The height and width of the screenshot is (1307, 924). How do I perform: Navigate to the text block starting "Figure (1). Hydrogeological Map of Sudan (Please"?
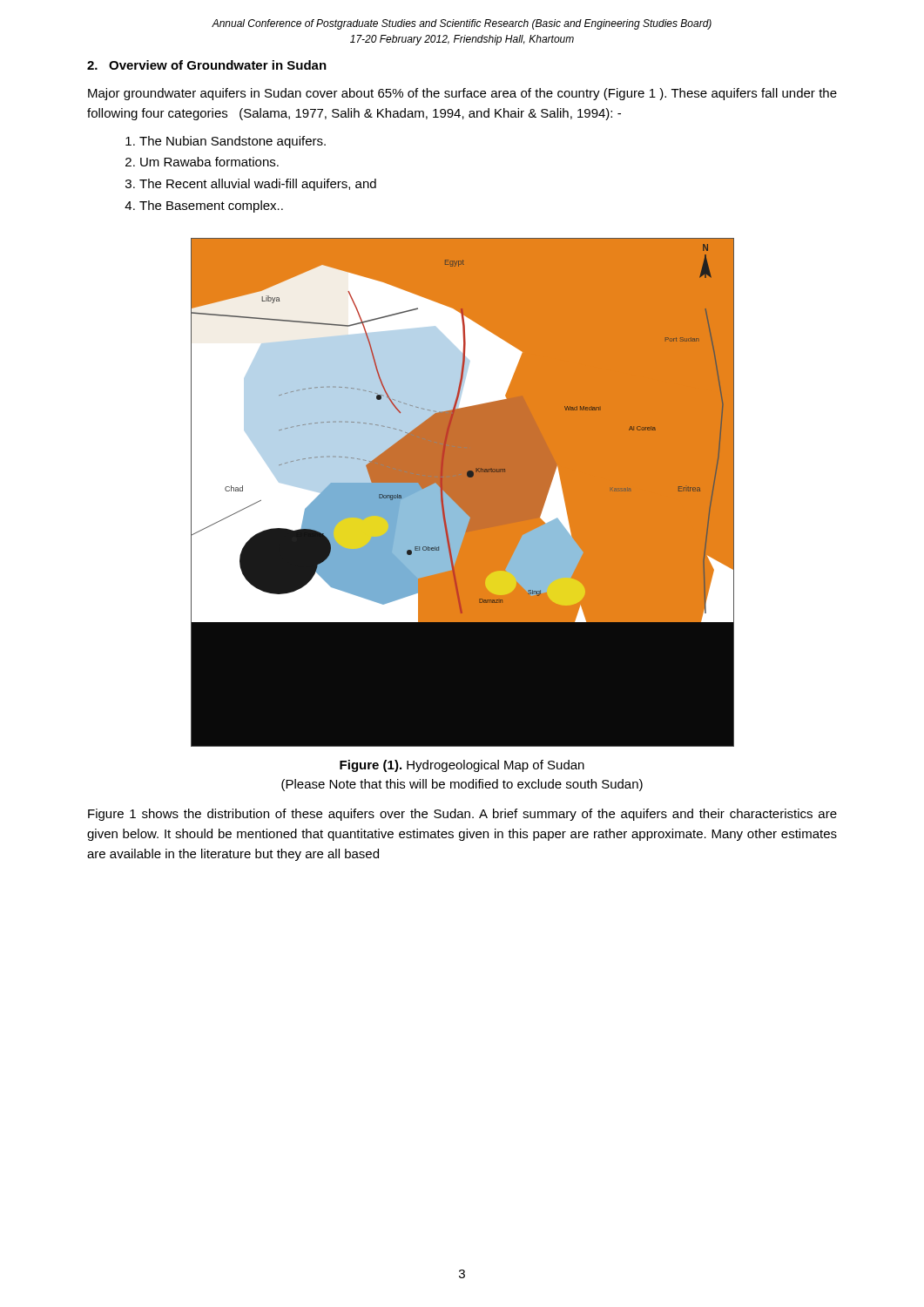[x=462, y=774]
